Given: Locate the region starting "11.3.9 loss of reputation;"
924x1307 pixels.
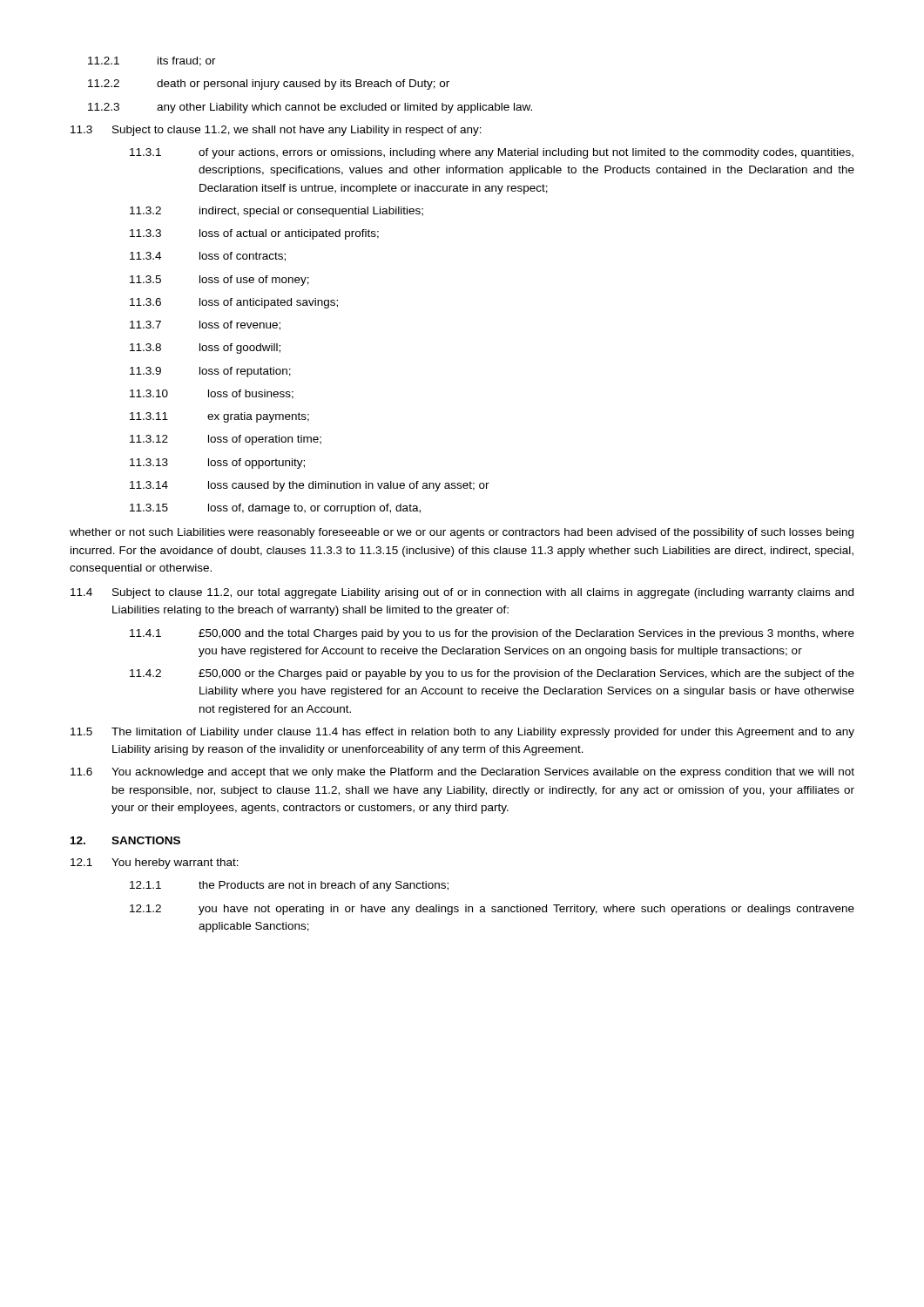Looking at the screenshot, I should tap(210, 372).
